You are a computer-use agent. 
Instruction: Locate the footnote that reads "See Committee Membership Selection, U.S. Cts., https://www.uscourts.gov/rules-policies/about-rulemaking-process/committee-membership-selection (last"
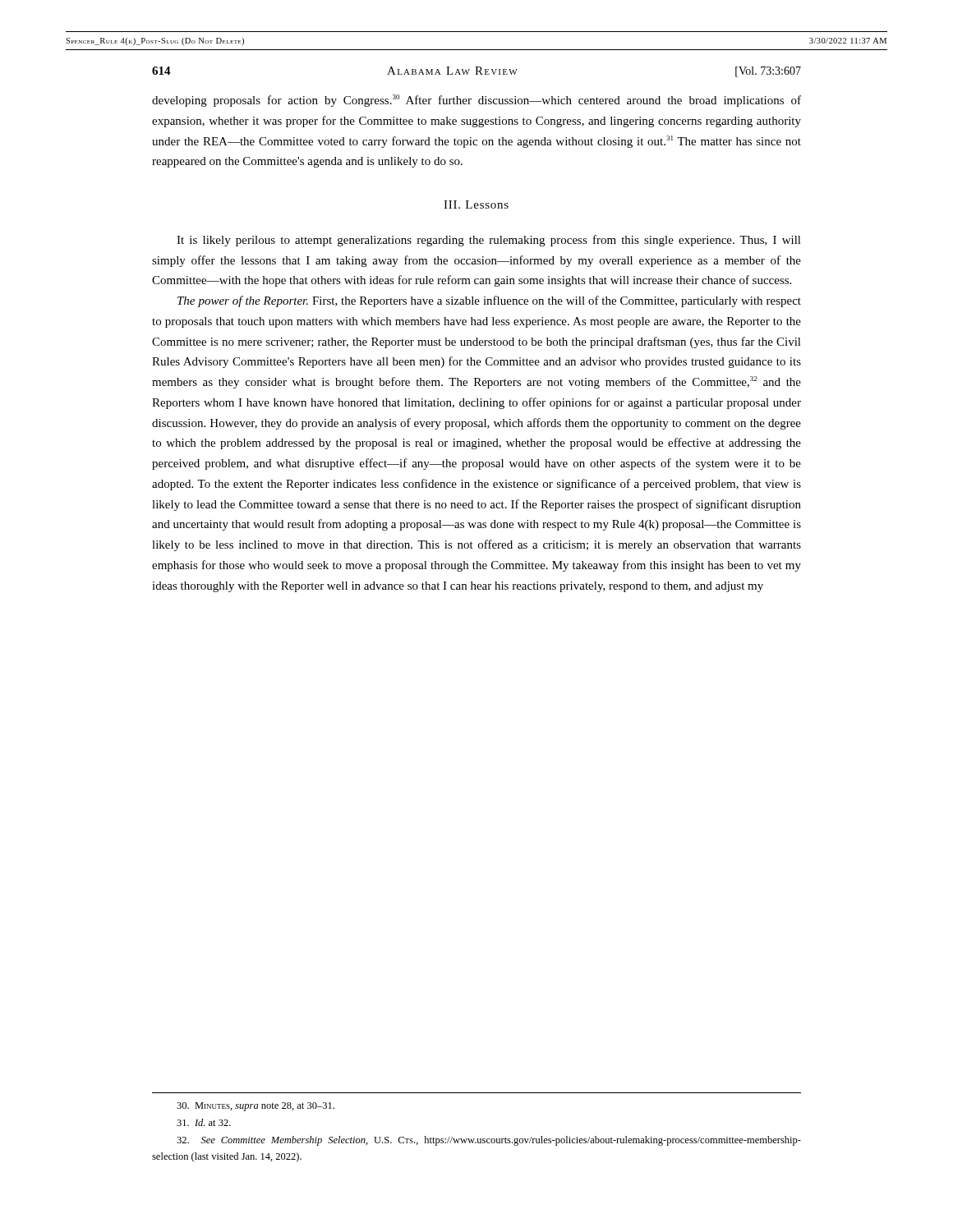coord(476,1148)
